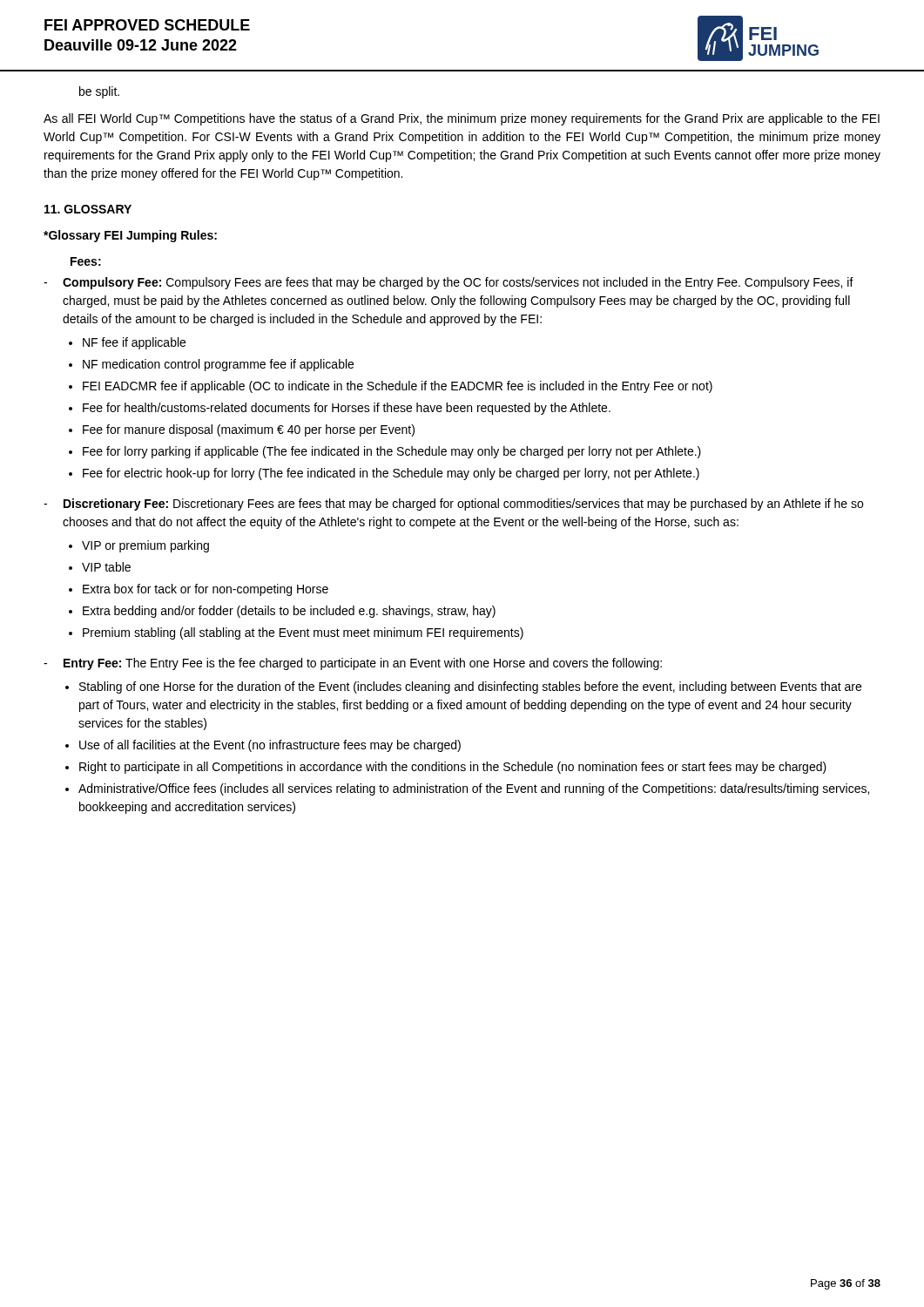The width and height of the screenshot is (924, 1307).
Task: Locate the block starting "Fee for lorry parking"
Action: click(392, 451)
